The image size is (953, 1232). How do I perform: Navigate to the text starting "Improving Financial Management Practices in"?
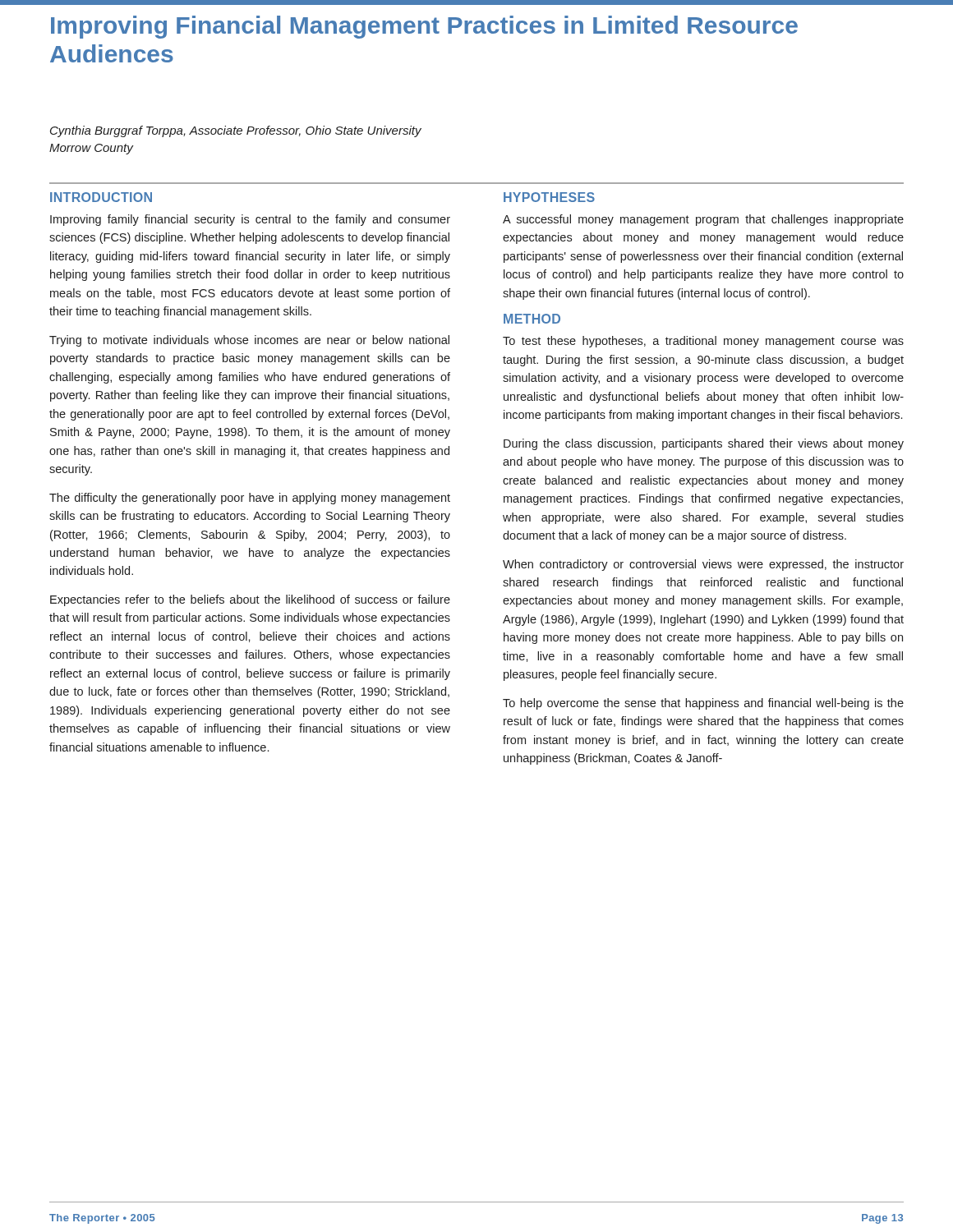476,40
